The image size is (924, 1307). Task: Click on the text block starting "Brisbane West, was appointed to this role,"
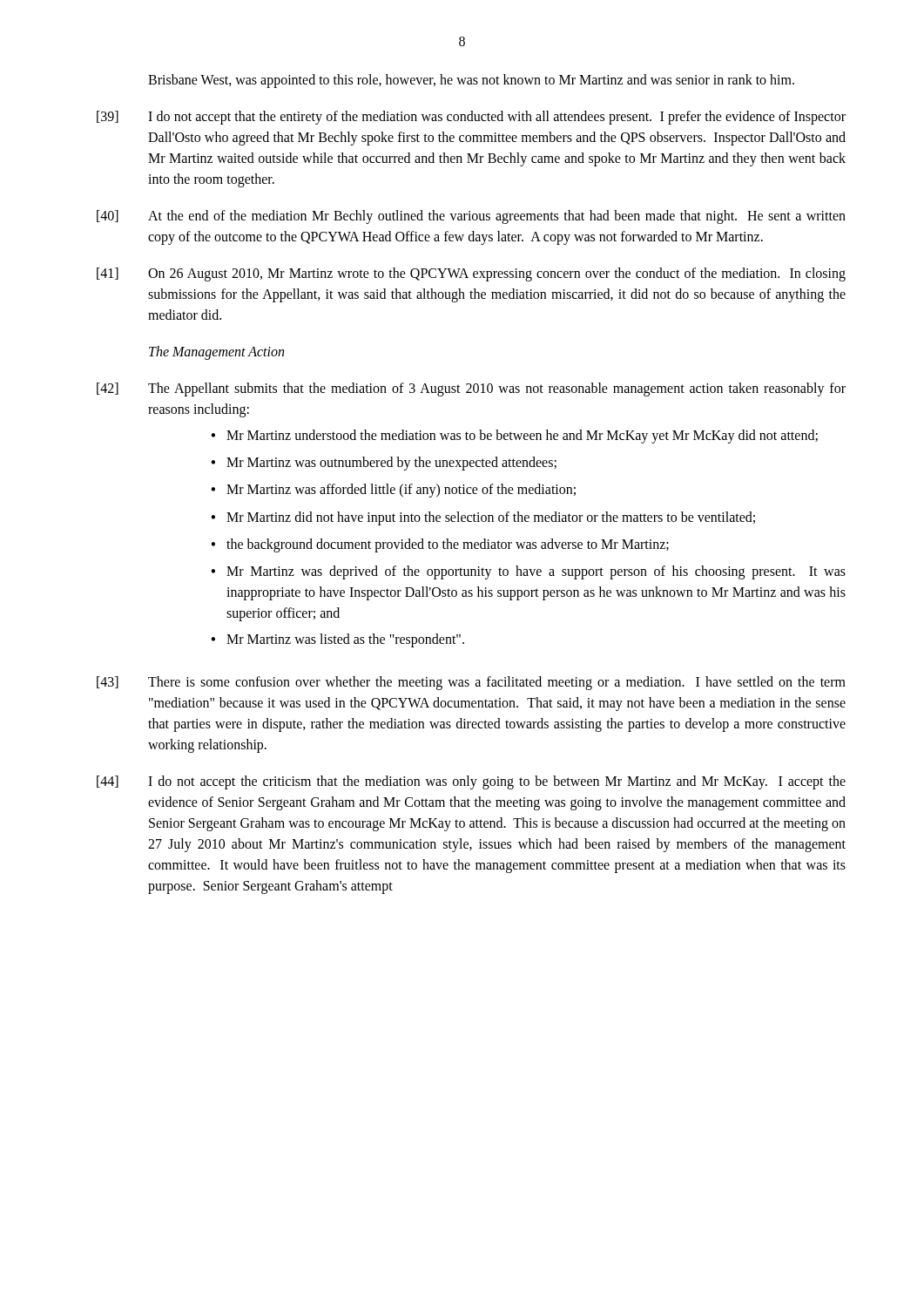(472, 80)
